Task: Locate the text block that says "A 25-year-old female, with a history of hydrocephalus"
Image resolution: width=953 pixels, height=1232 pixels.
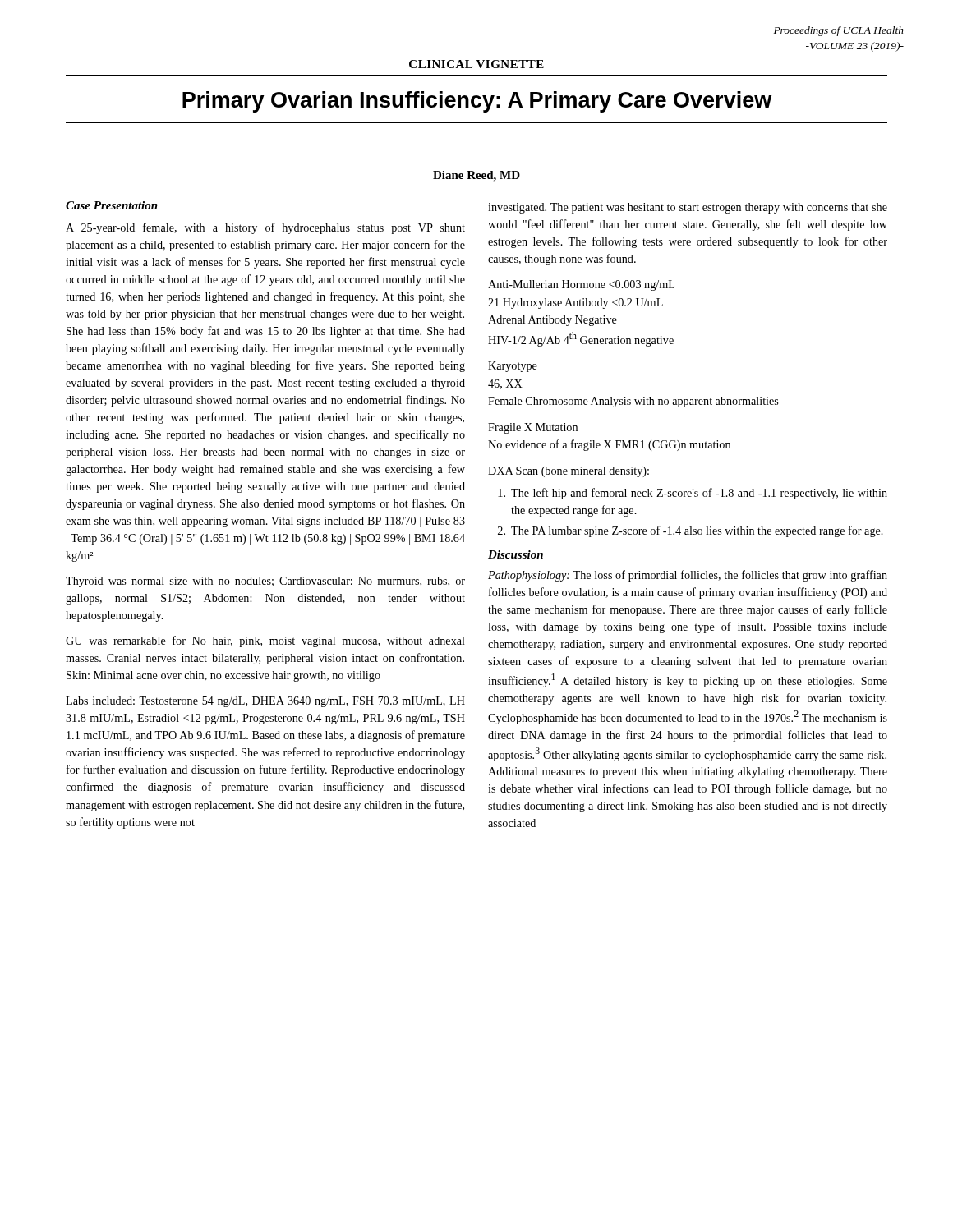Action: click(265, 391)
